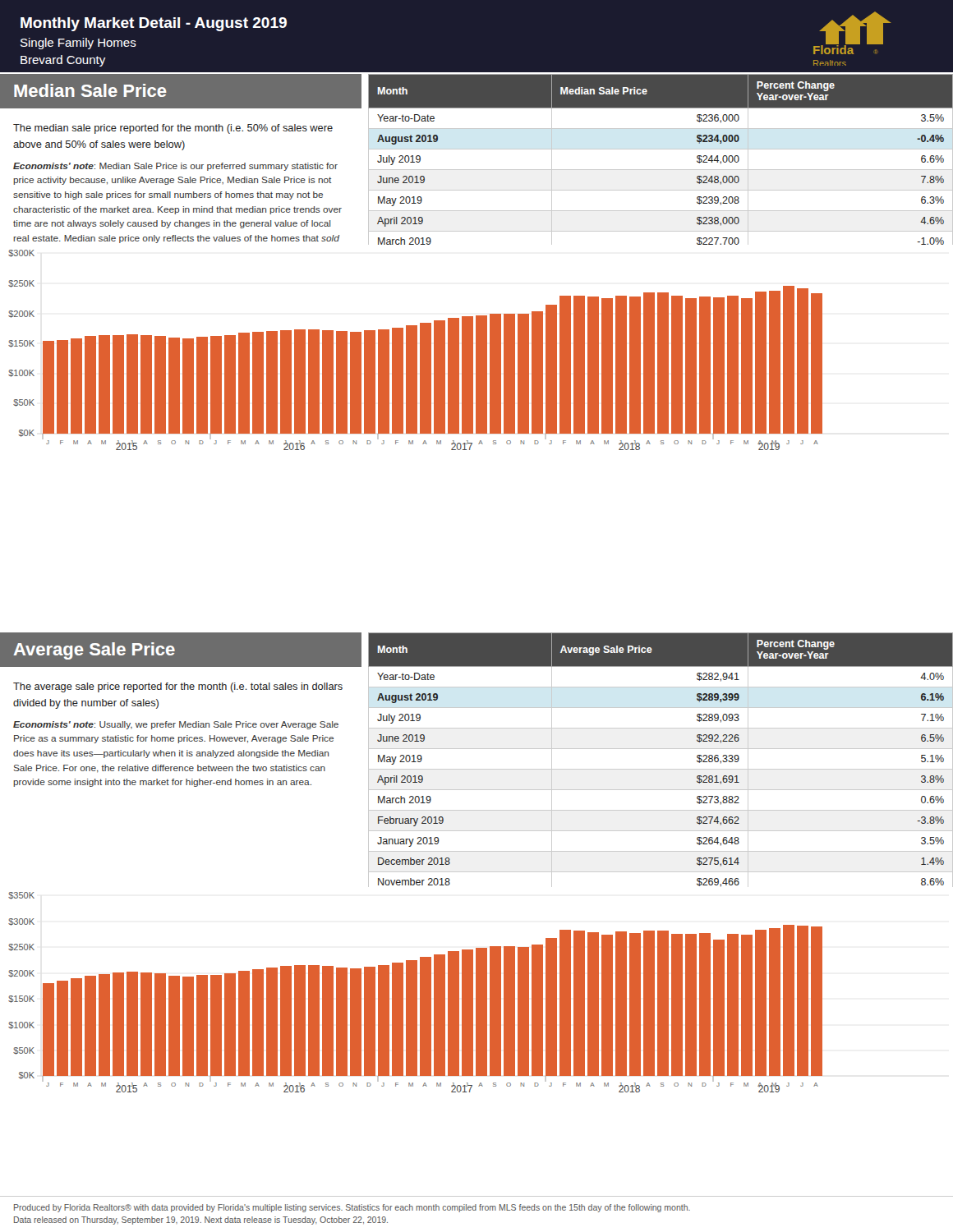This screenshot has width=953, height=1232.
Task: Locate the table with the text "Average Sale Price"
Action: pyautogui.click(x=661, y=793)
